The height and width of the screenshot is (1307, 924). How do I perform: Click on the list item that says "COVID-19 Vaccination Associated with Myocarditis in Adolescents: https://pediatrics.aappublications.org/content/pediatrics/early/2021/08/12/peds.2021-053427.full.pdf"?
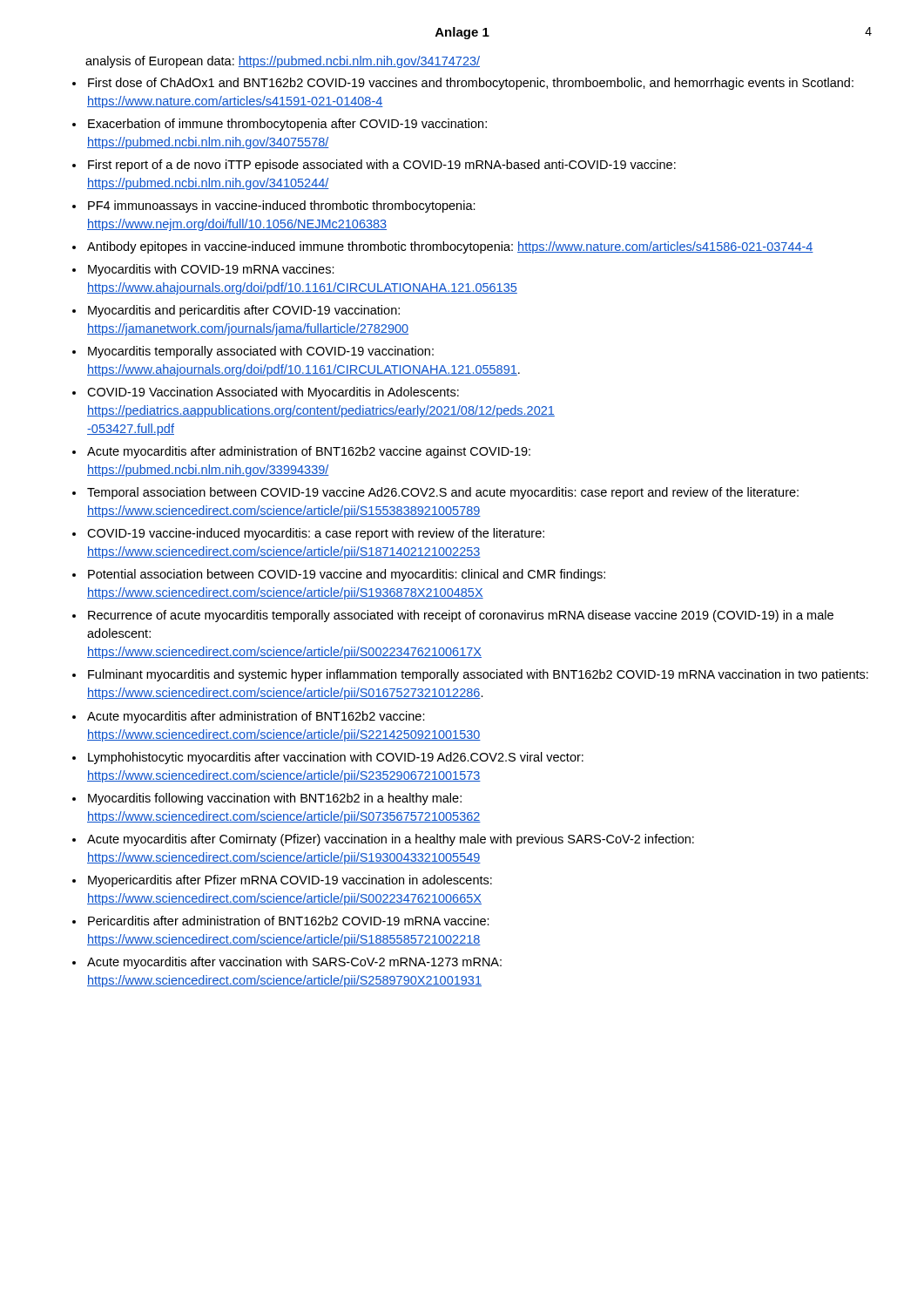(321, 411)
